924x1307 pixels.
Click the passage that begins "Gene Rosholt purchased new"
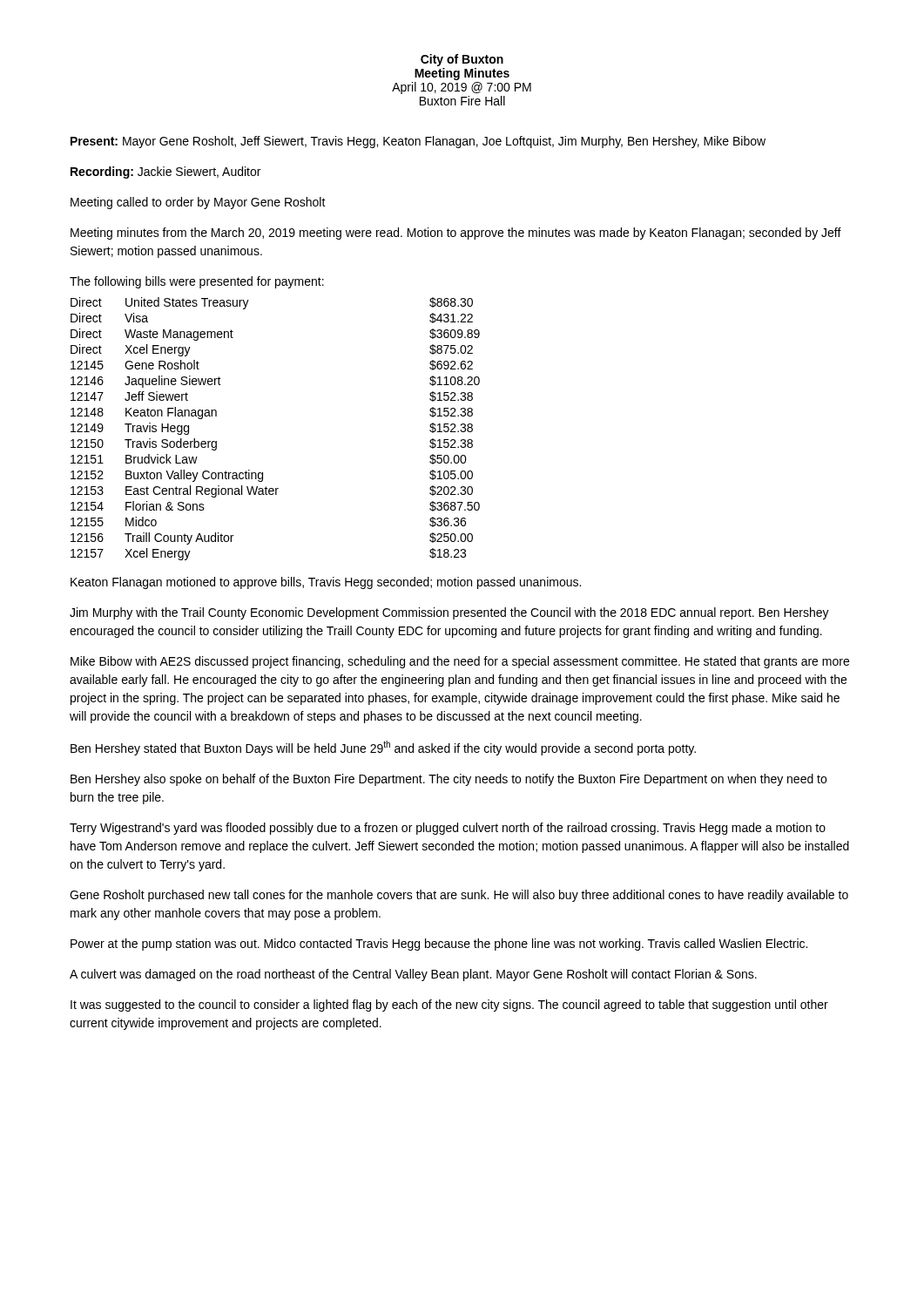tap(459, 904)
